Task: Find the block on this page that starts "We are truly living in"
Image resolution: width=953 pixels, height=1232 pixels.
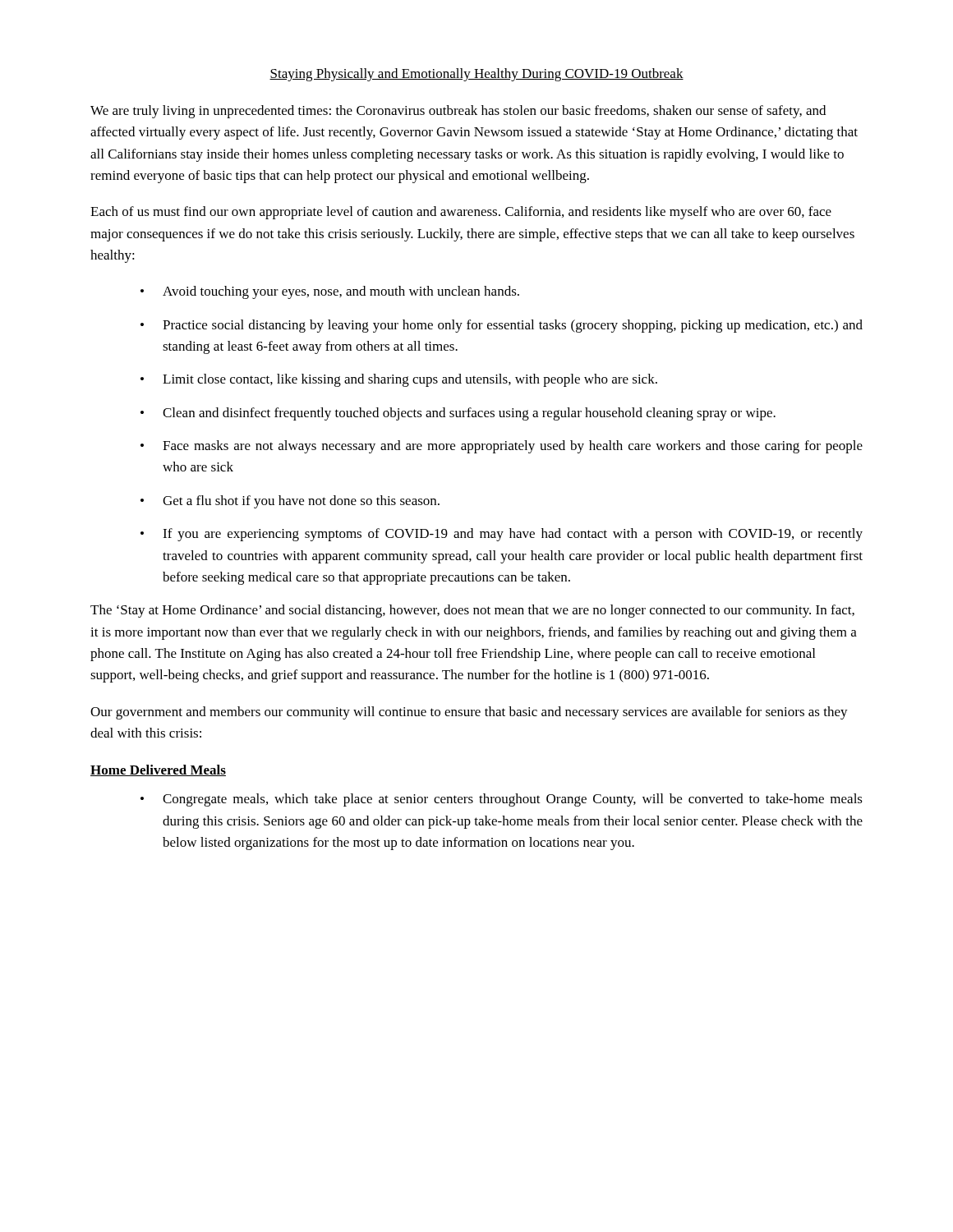Action: (474, 143)
